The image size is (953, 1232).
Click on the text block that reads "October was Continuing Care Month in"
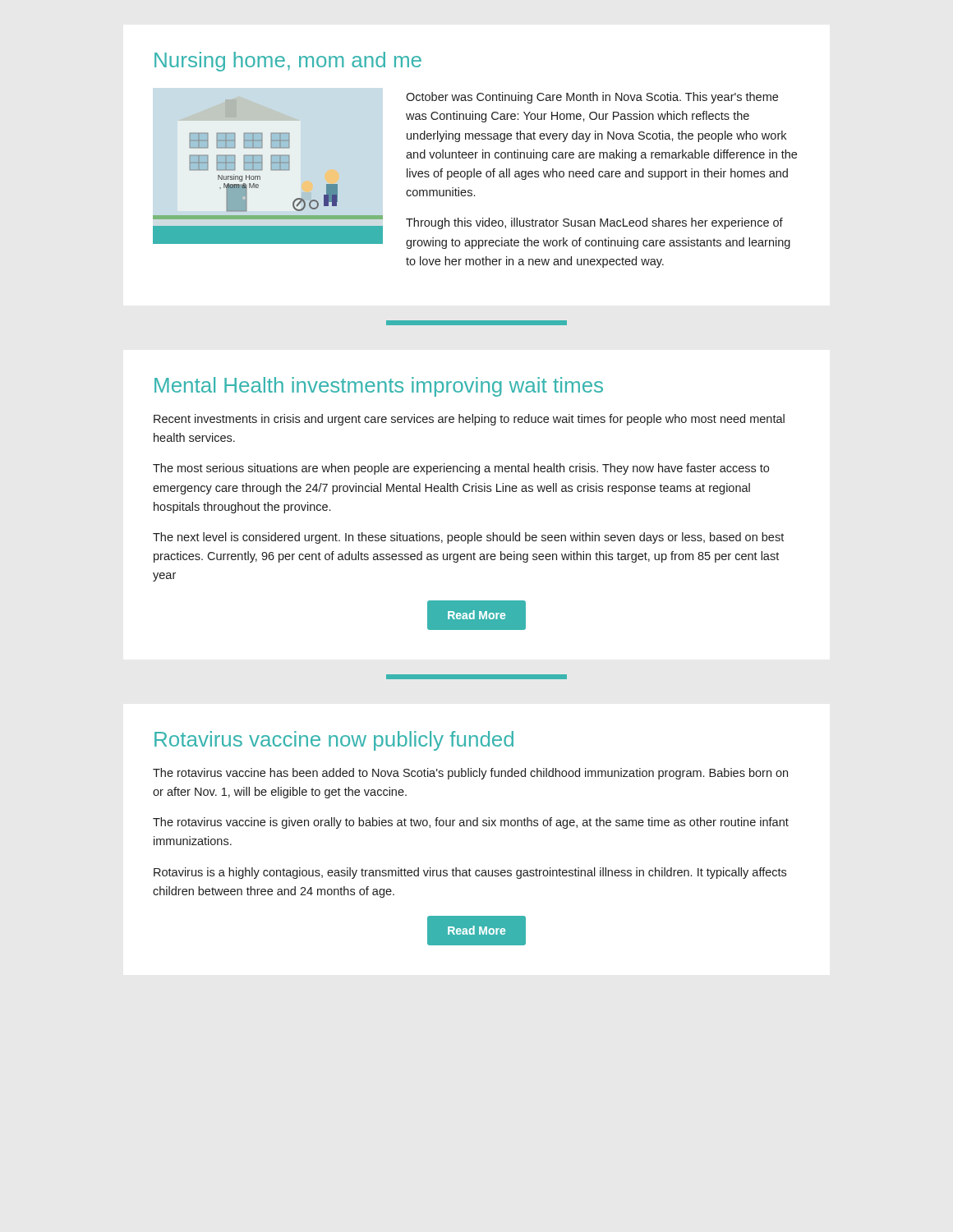point(603,145)
